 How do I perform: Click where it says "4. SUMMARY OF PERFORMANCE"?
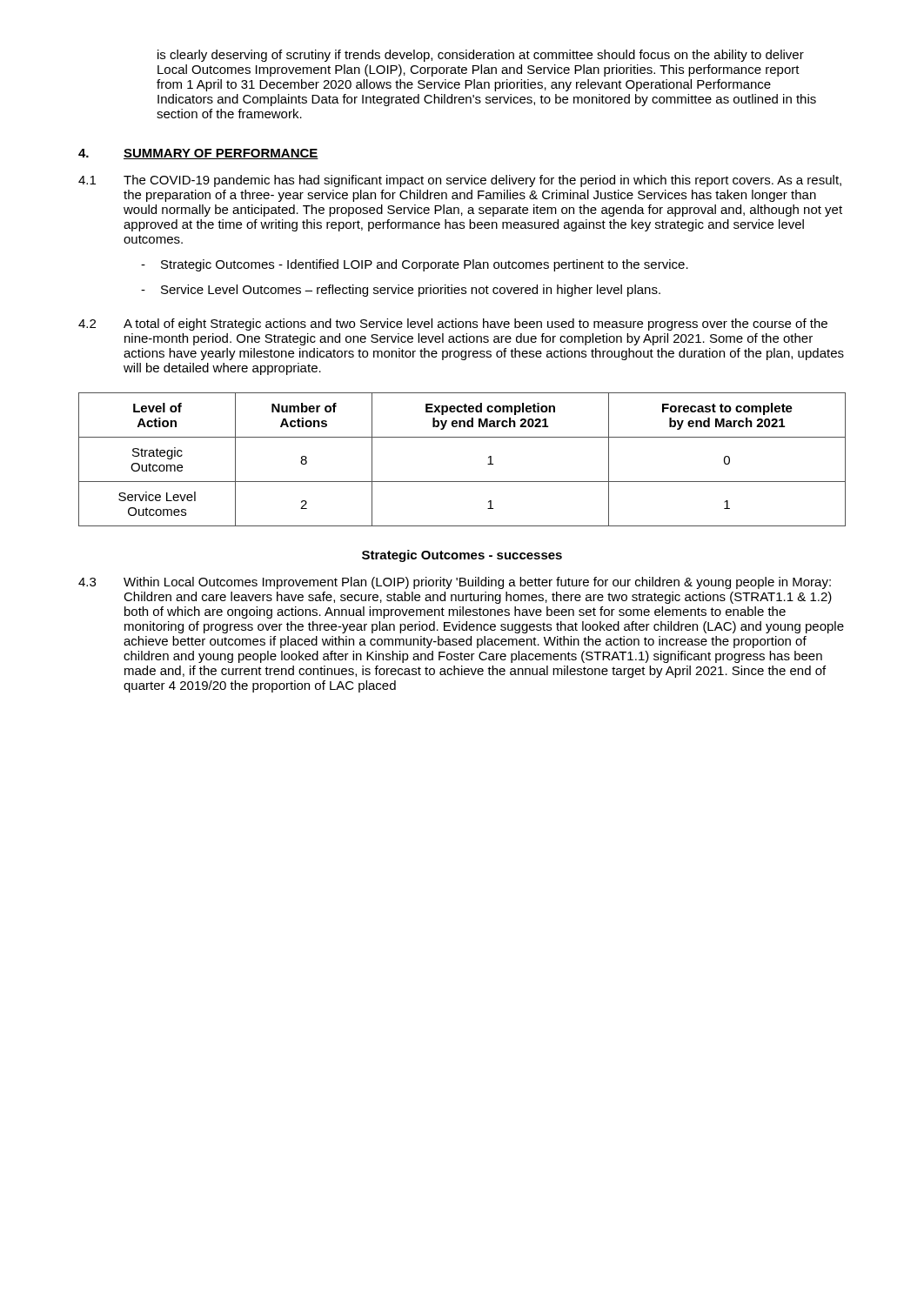(x=198, y=153)
